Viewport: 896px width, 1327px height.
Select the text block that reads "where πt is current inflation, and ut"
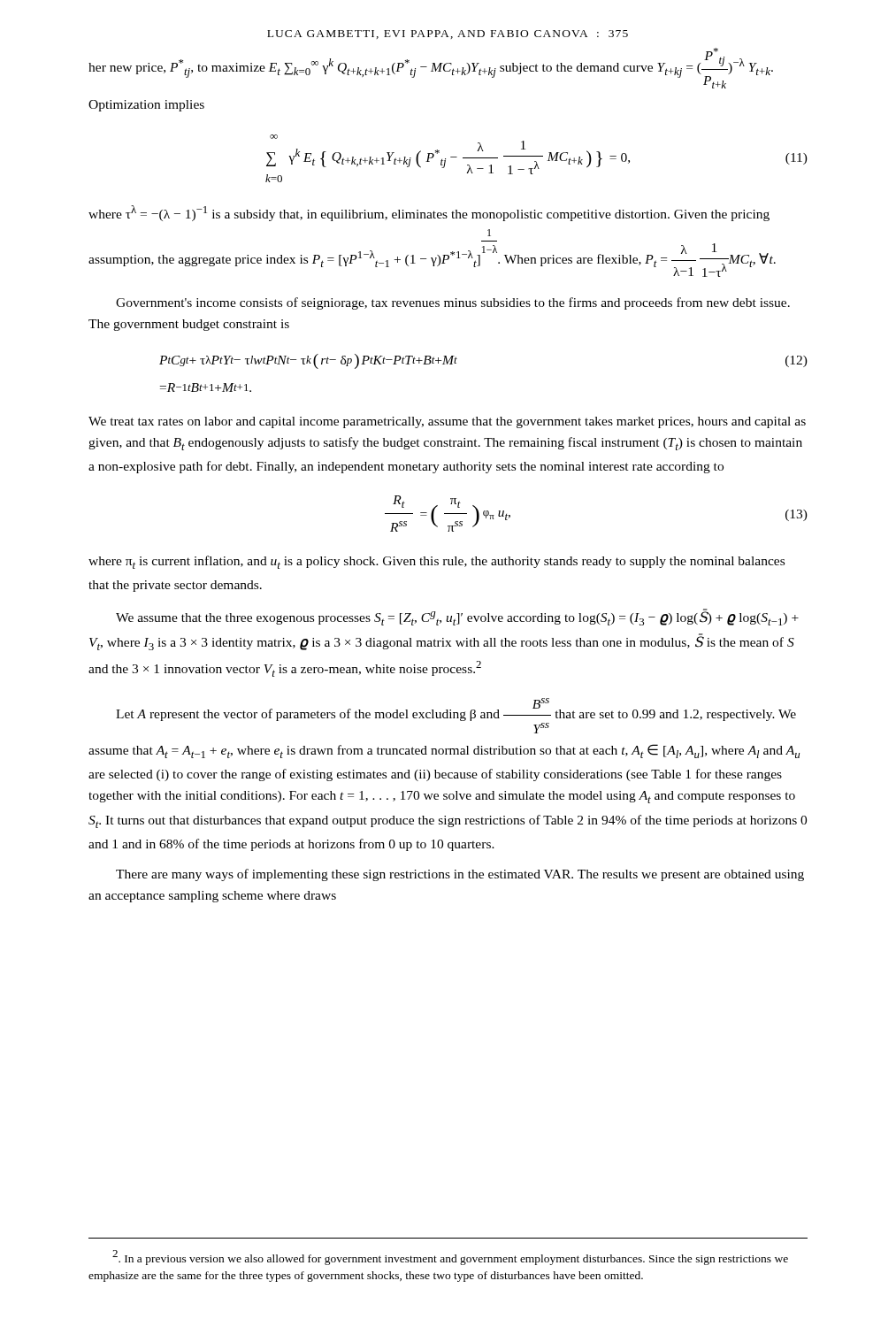point(437,573)
